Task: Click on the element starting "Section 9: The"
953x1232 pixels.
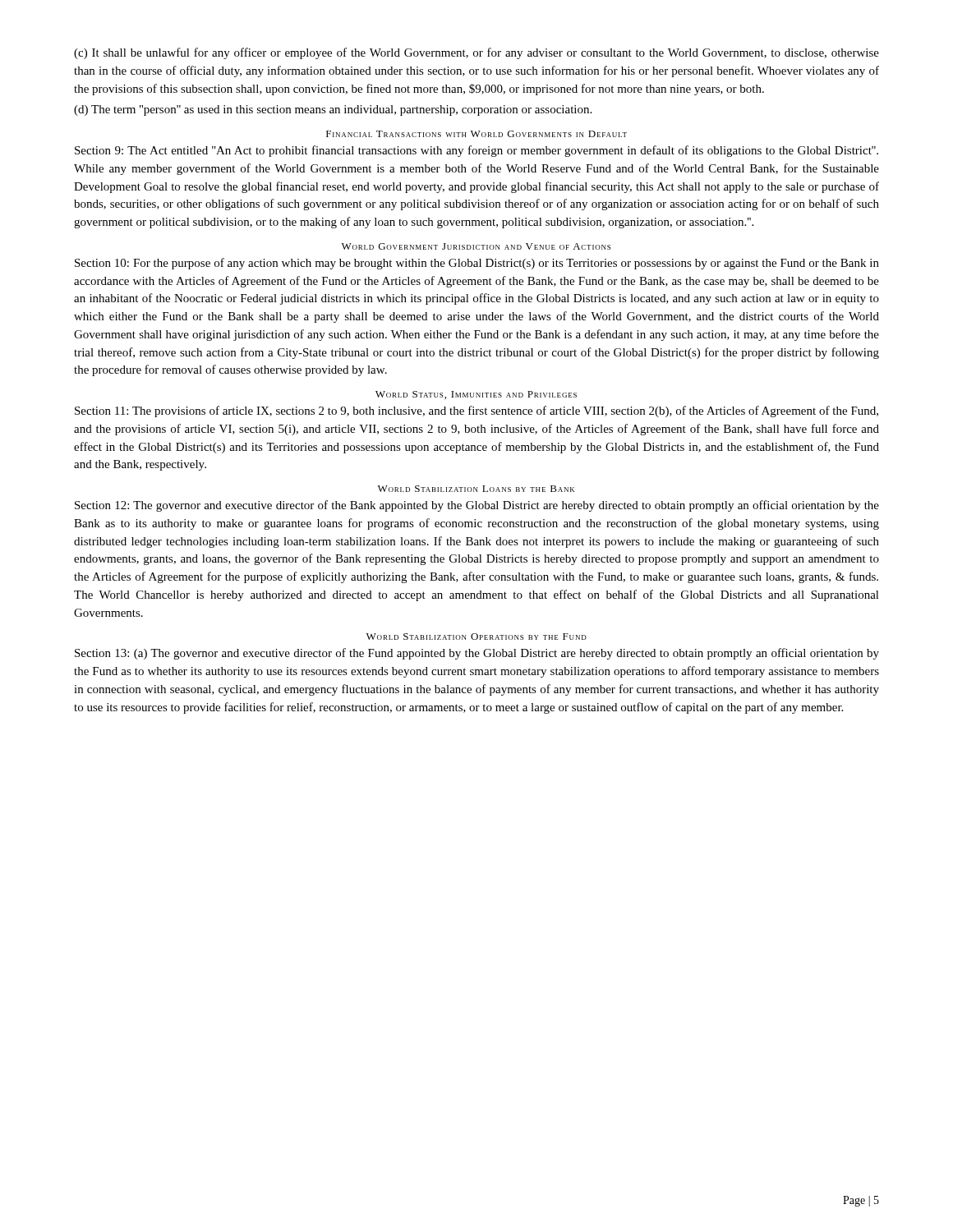Action: (476, 186)
